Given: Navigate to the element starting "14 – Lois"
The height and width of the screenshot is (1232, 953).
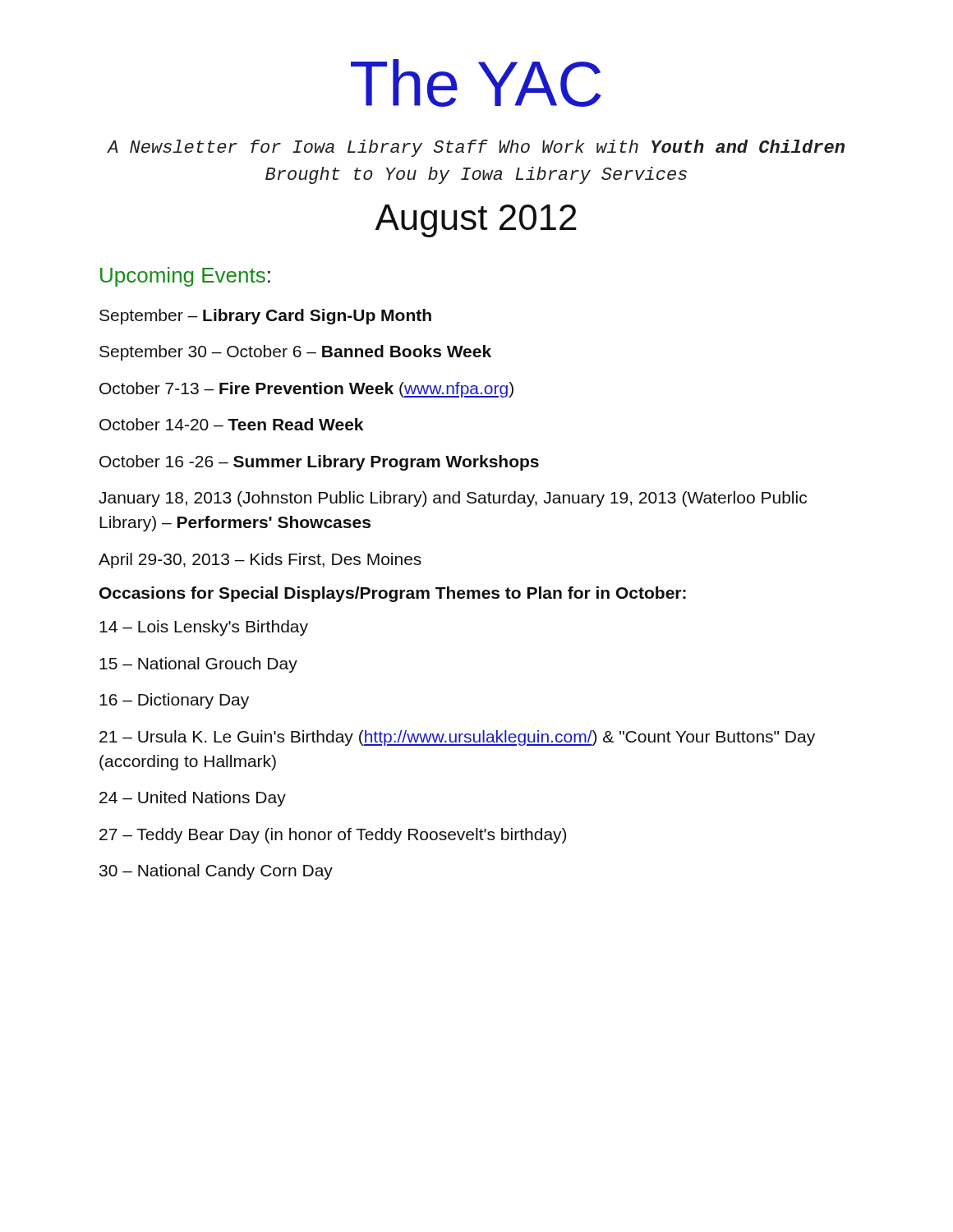Looking at the screenshot, I should (203, 627).
